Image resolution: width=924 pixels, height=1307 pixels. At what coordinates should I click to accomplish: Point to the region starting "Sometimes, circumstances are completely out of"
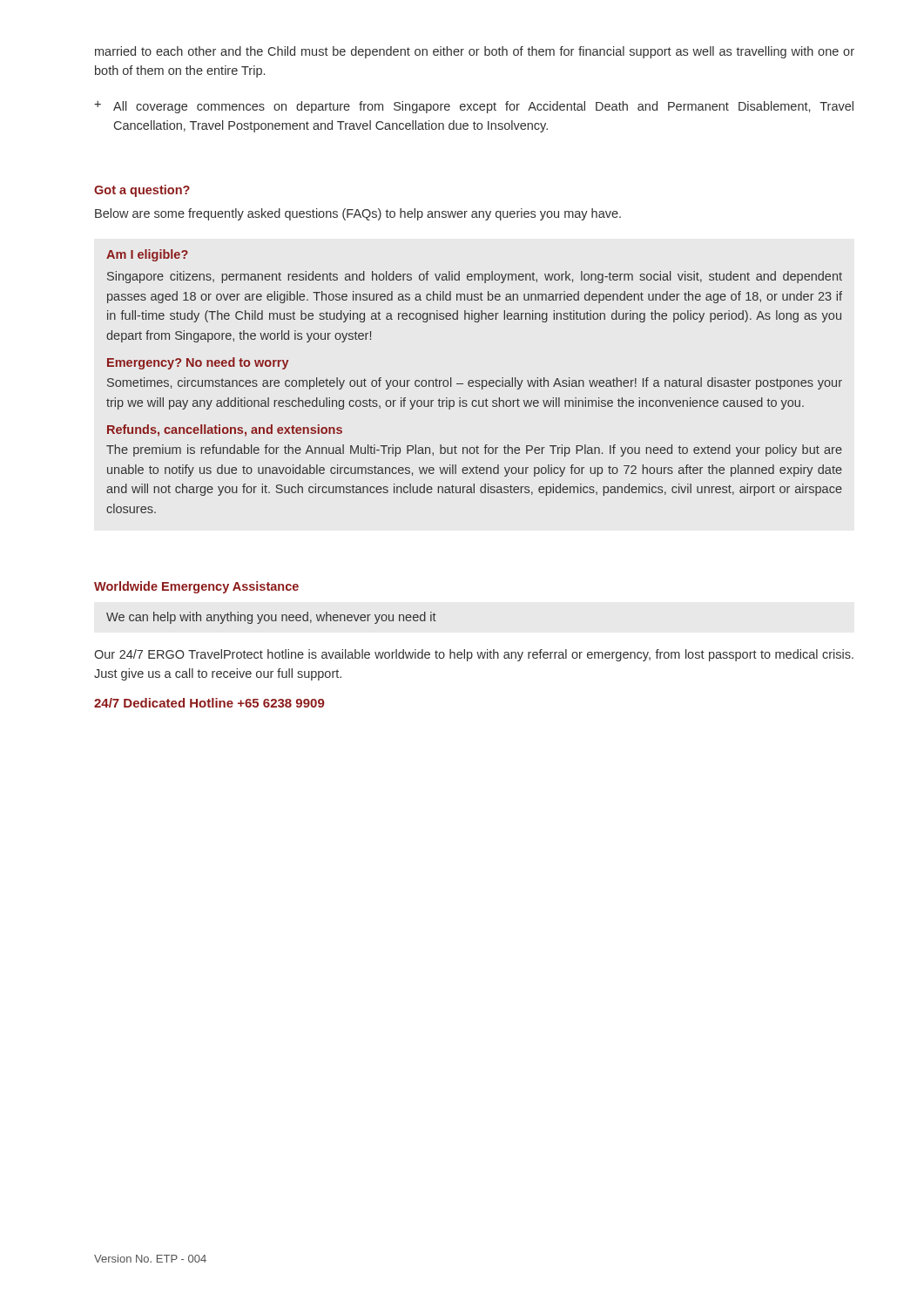point(474,392)
